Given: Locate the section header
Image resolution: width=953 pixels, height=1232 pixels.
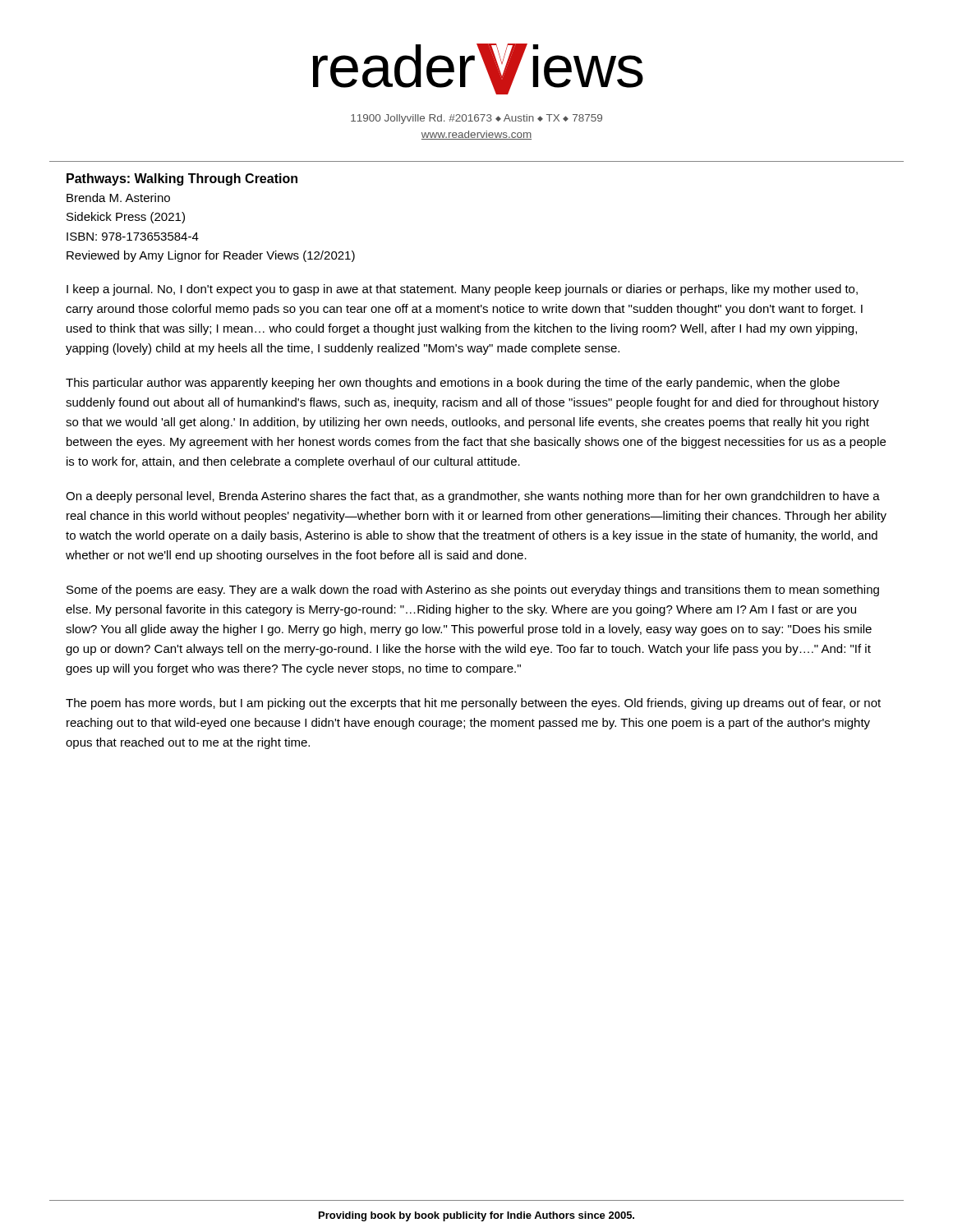Looking at the screenshot, I should (x=476, y=218).
